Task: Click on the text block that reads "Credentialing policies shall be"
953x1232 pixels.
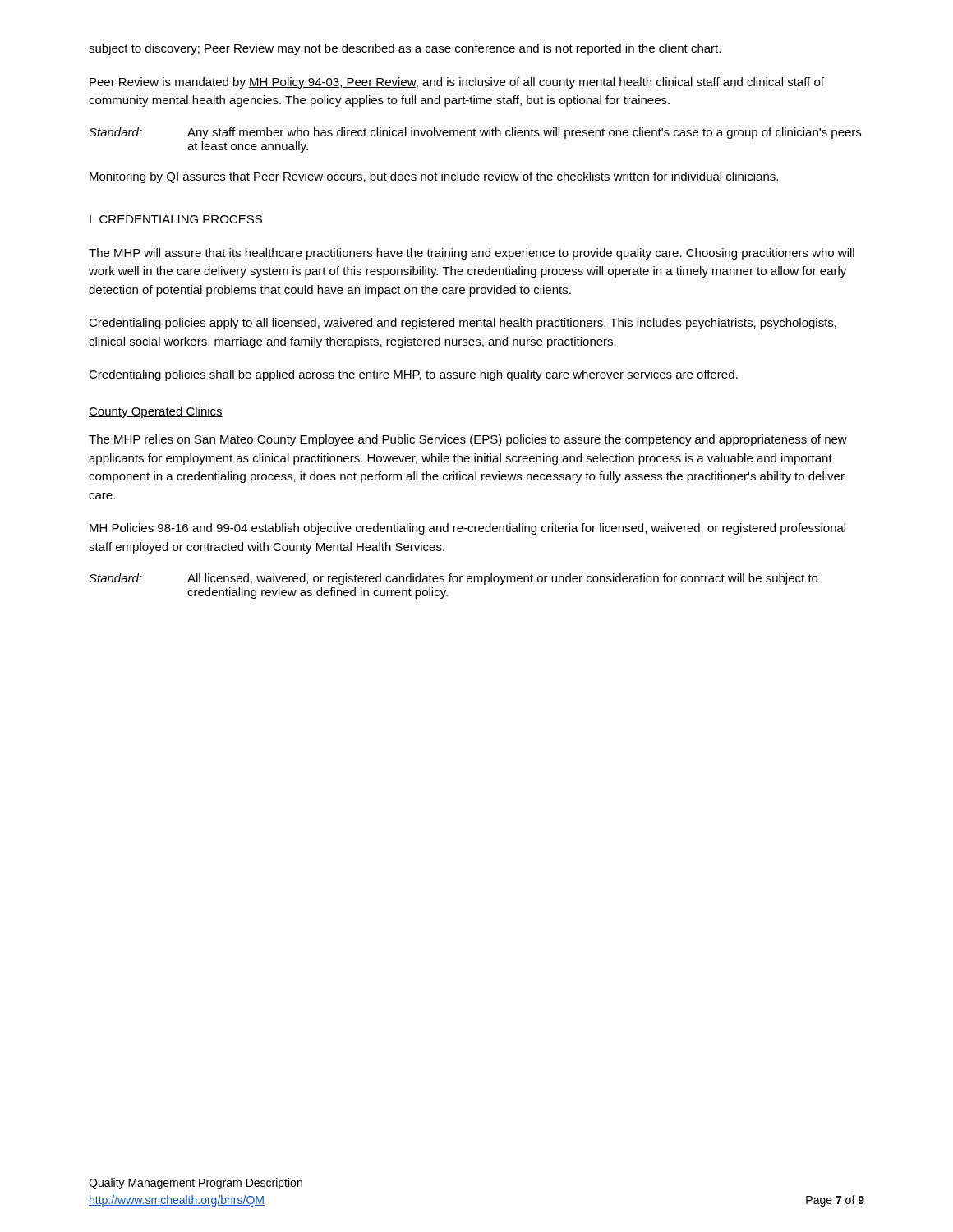Action: tap(476, 375)
